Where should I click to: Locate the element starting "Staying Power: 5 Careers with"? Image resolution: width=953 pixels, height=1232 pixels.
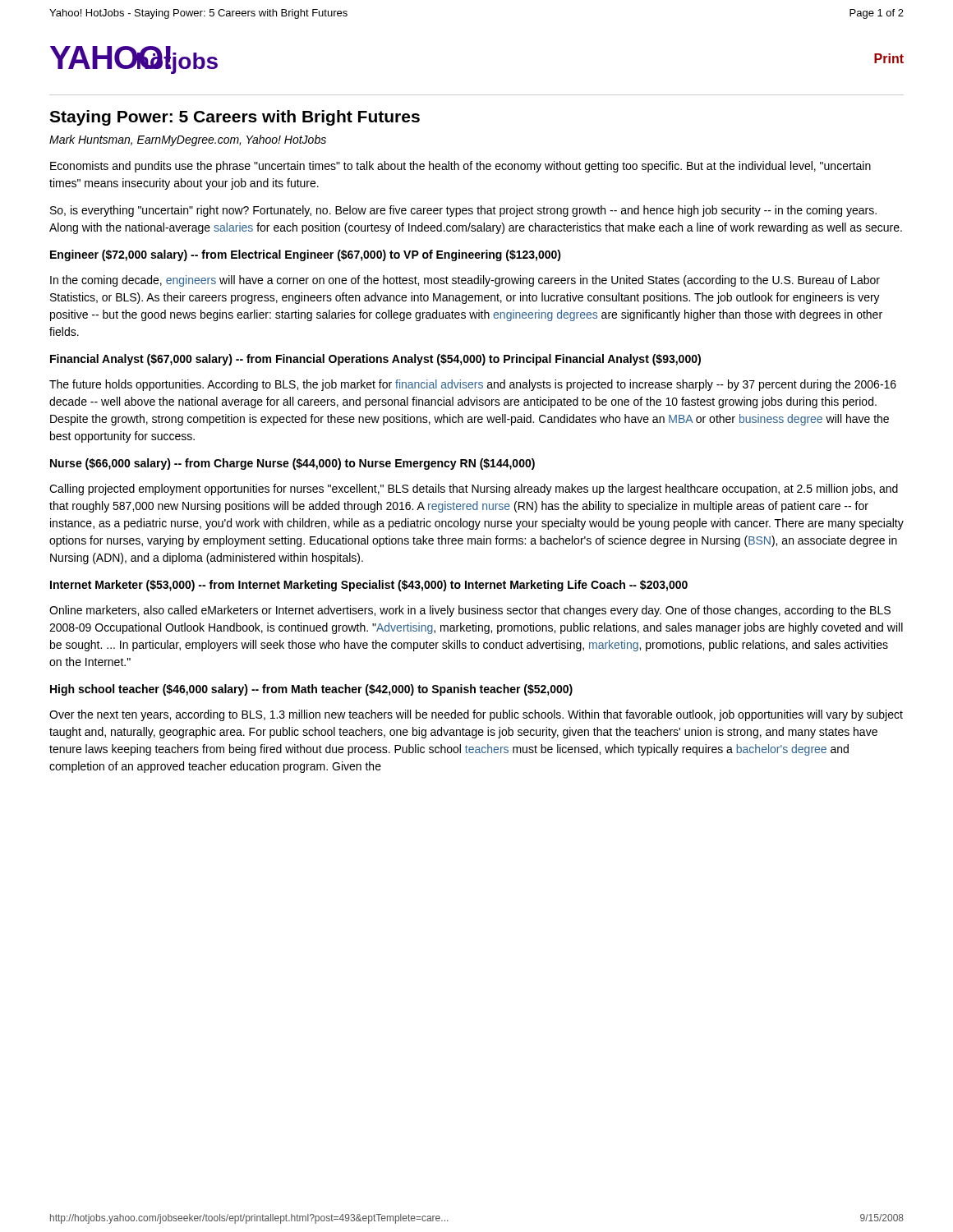pyautogui.click(x=235, y=116)
